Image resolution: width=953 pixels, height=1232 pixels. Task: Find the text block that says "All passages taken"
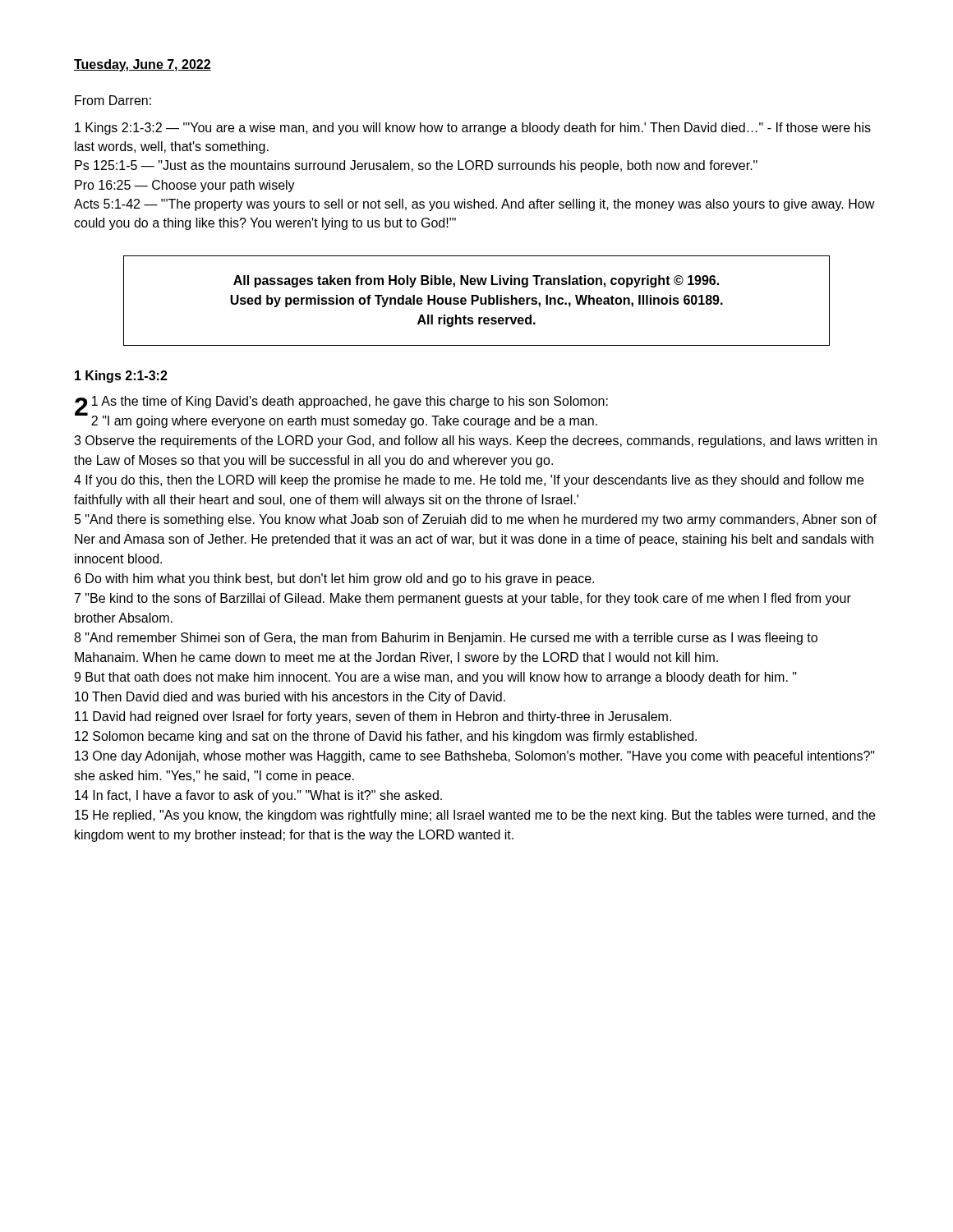476,300
